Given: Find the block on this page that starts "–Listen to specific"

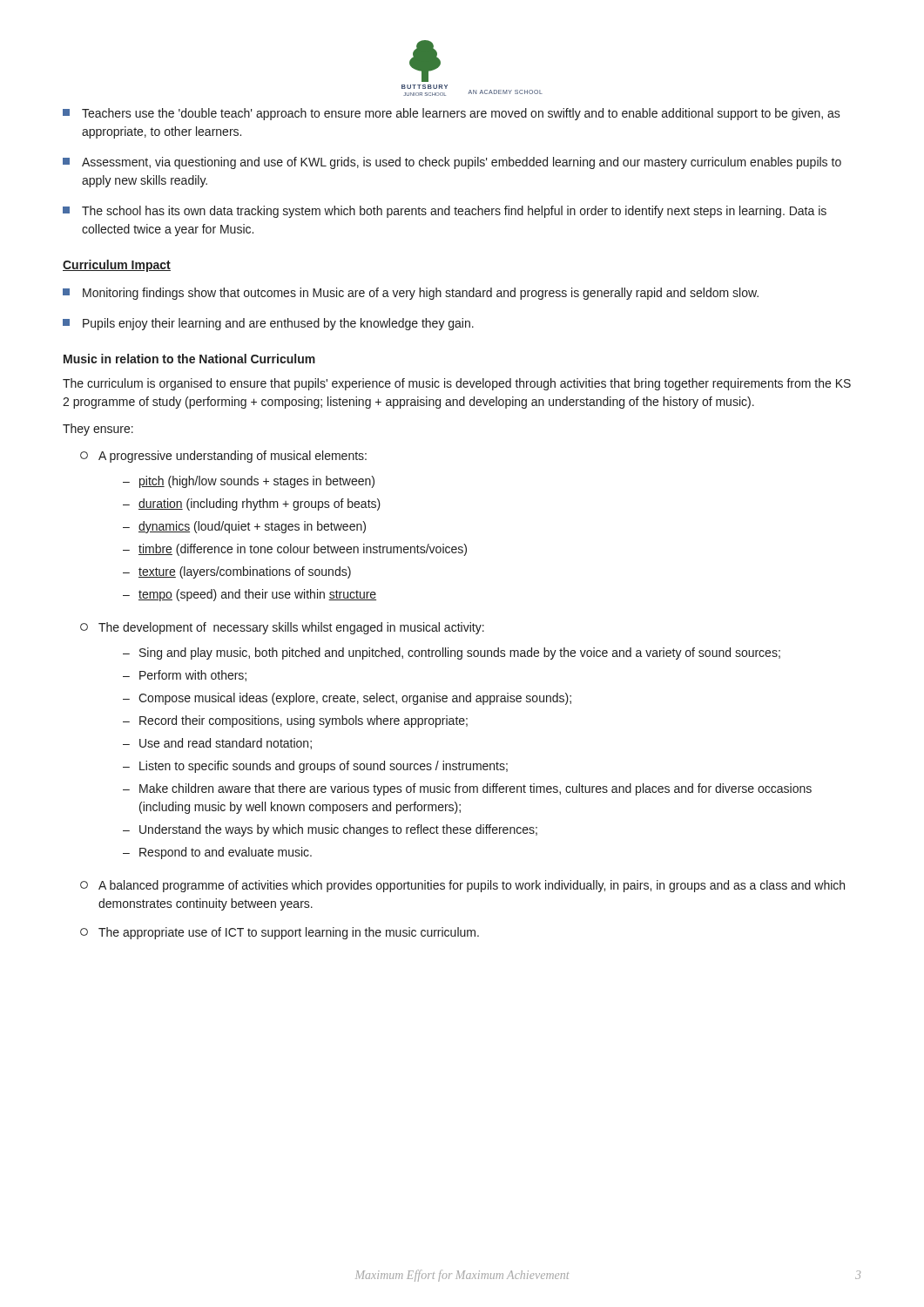Looking at the screenshot, I should 316,766.
